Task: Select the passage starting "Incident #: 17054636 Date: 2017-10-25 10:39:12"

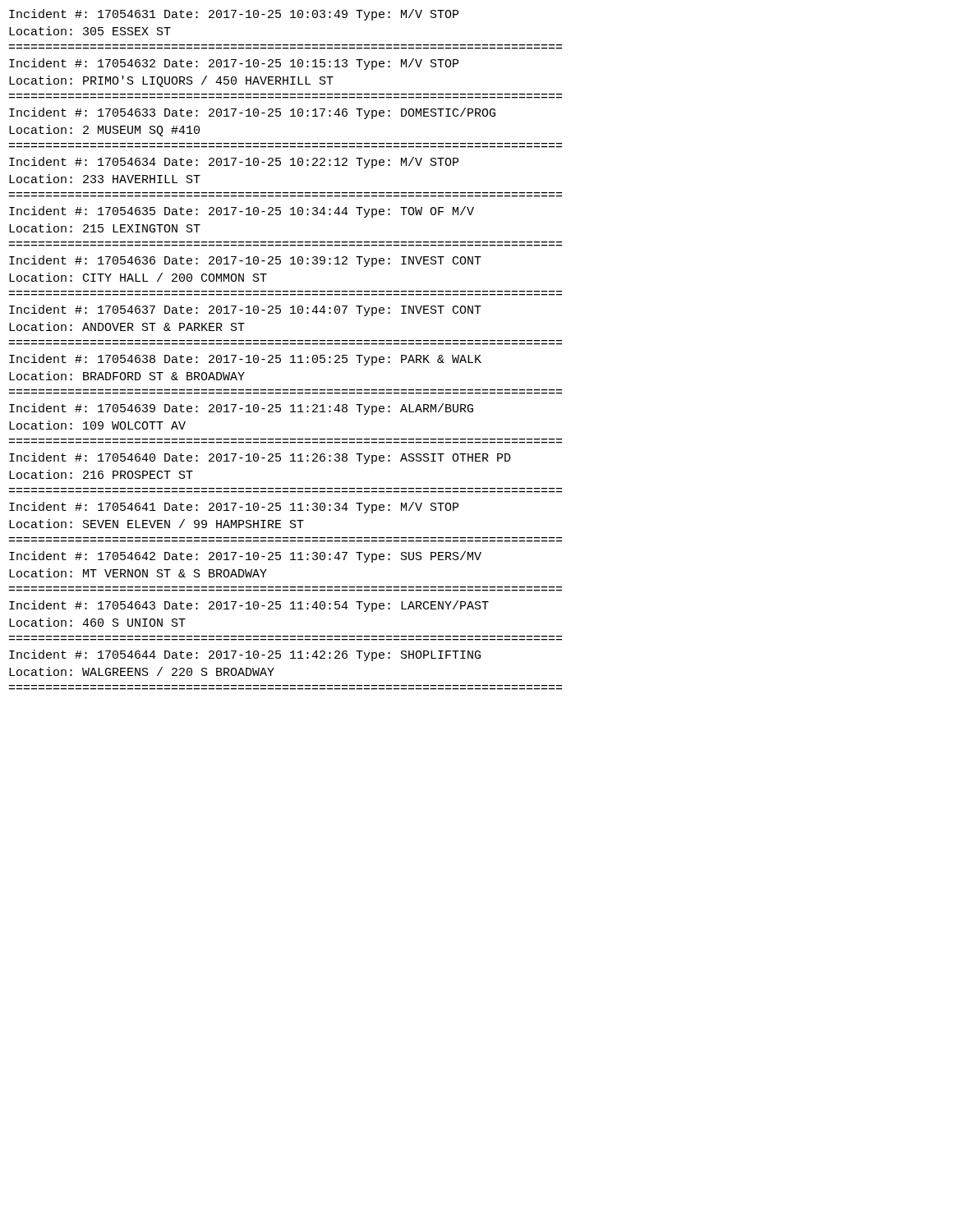Action: pos(476,270)
